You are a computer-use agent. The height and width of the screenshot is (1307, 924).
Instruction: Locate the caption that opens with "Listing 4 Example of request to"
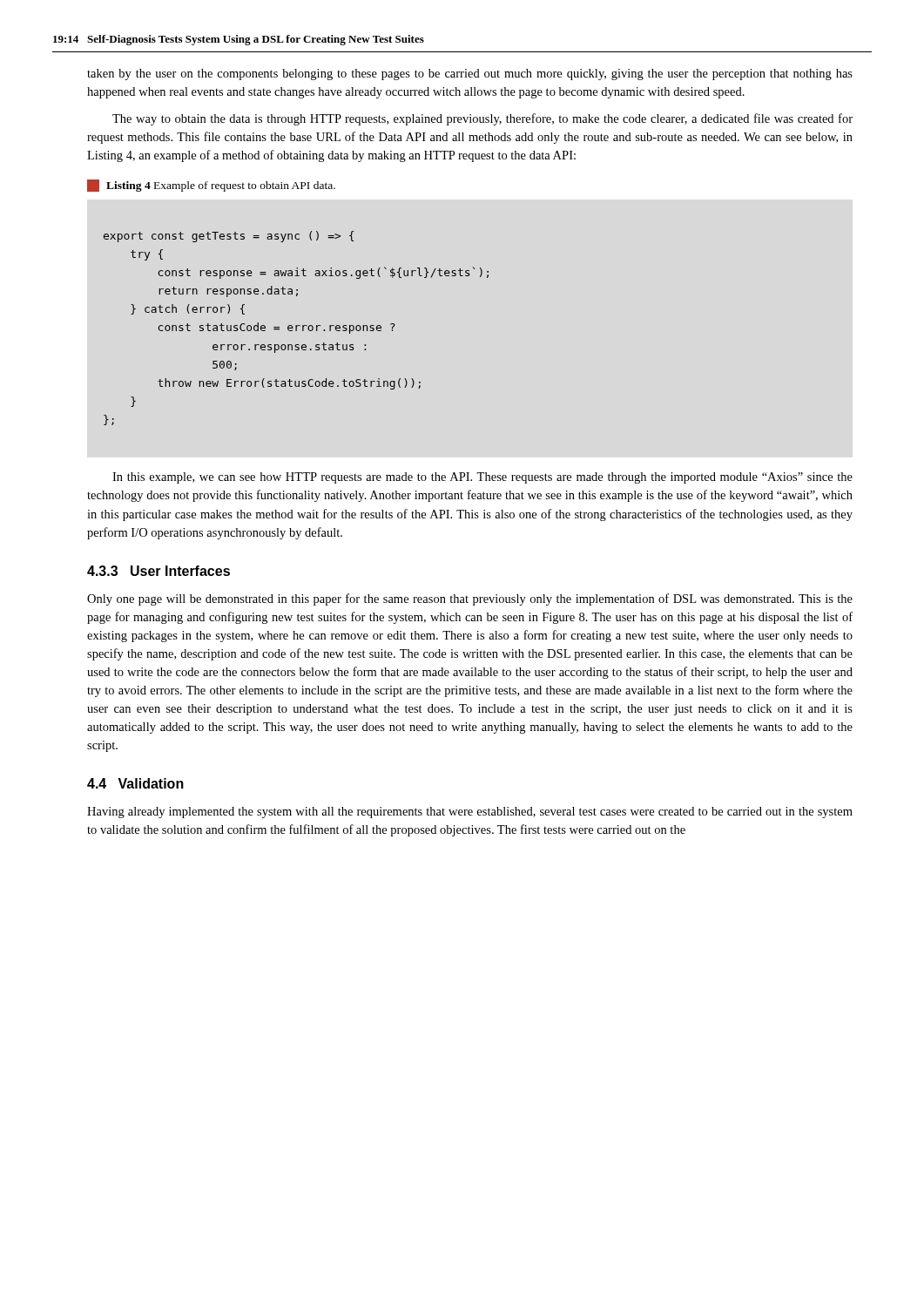[x=211, y=185]
